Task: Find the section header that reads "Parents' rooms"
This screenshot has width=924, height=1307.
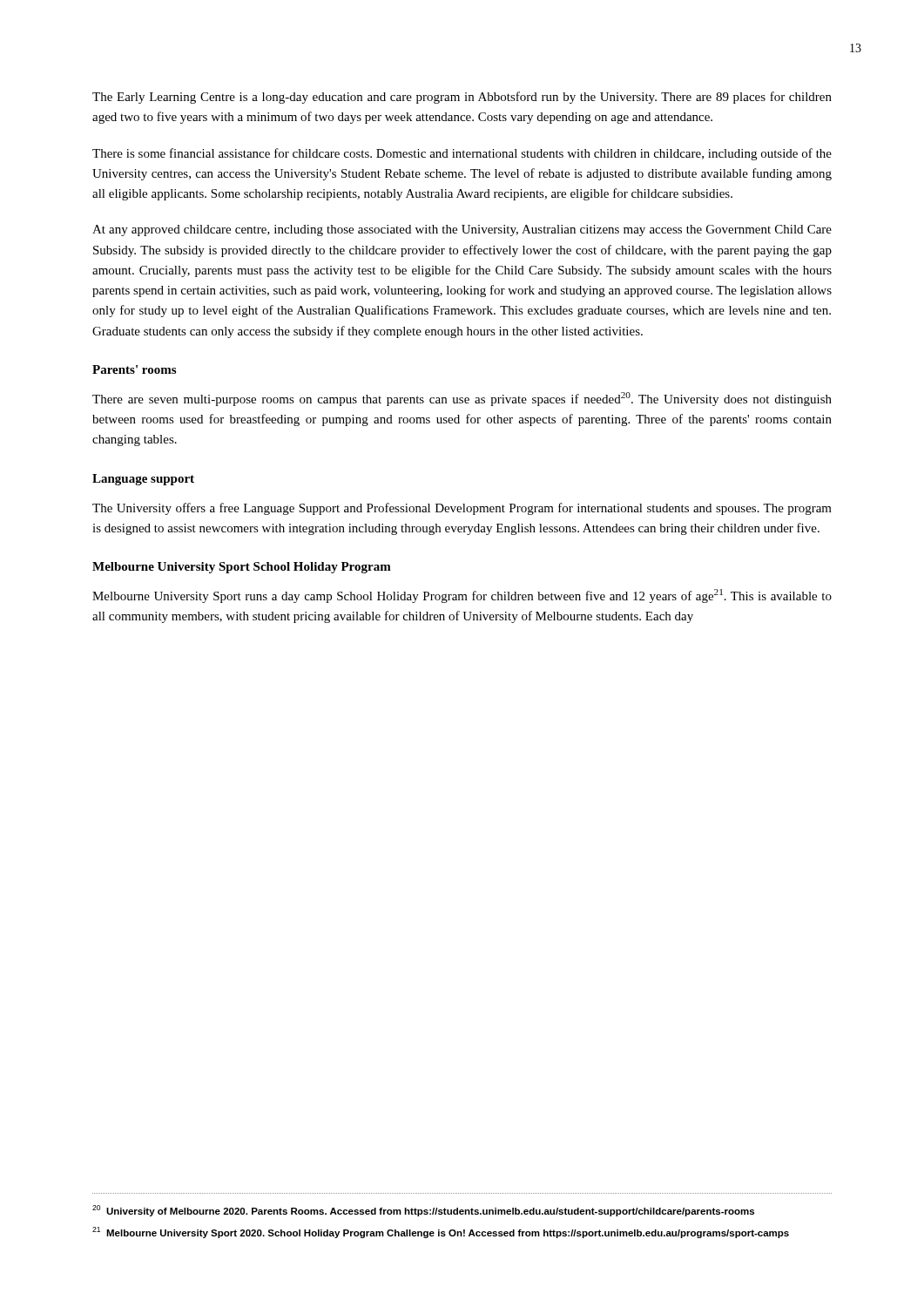Action: (134, 369)
